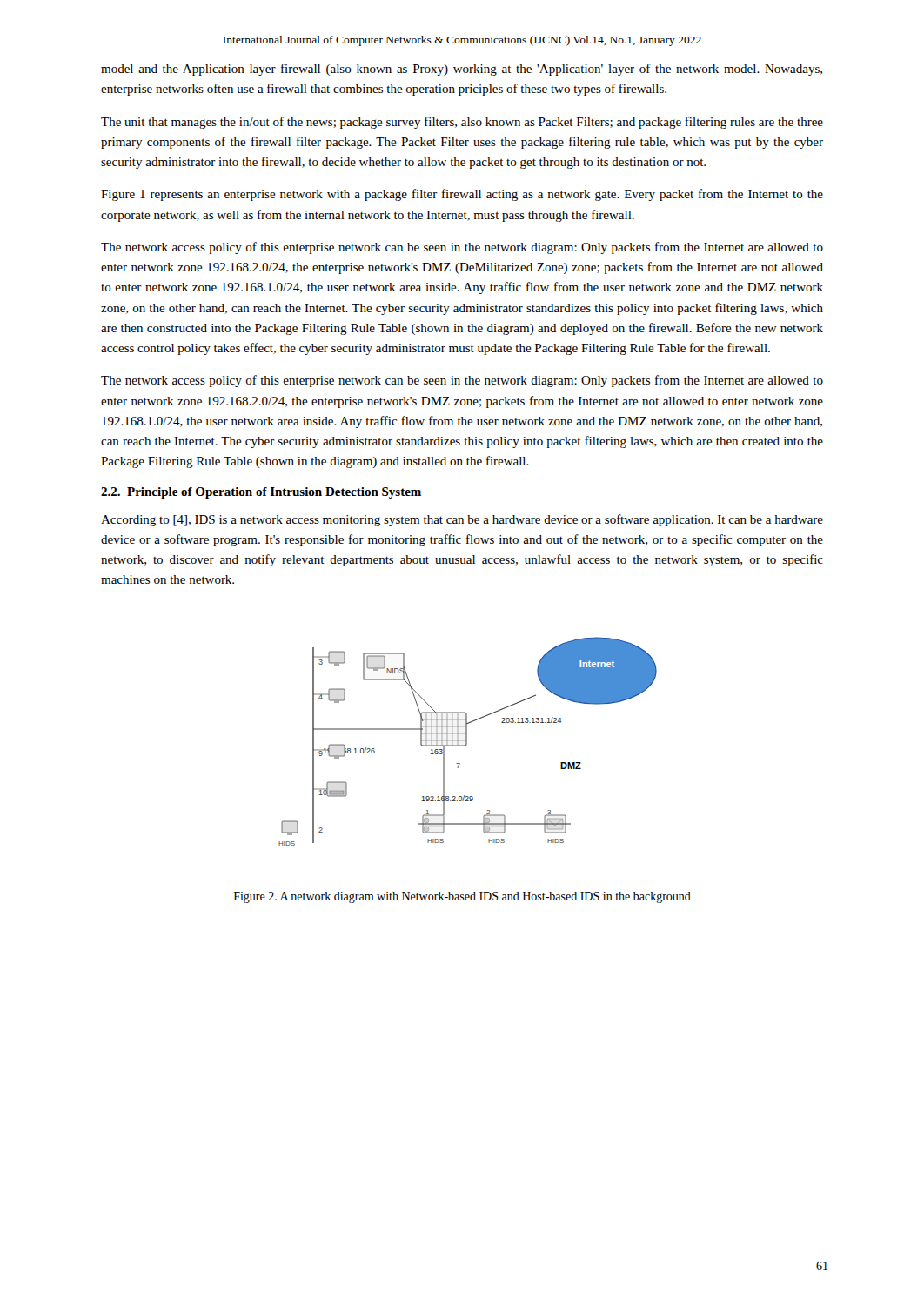Select the network graph
924x1305 pixels.
click(462, 744)
